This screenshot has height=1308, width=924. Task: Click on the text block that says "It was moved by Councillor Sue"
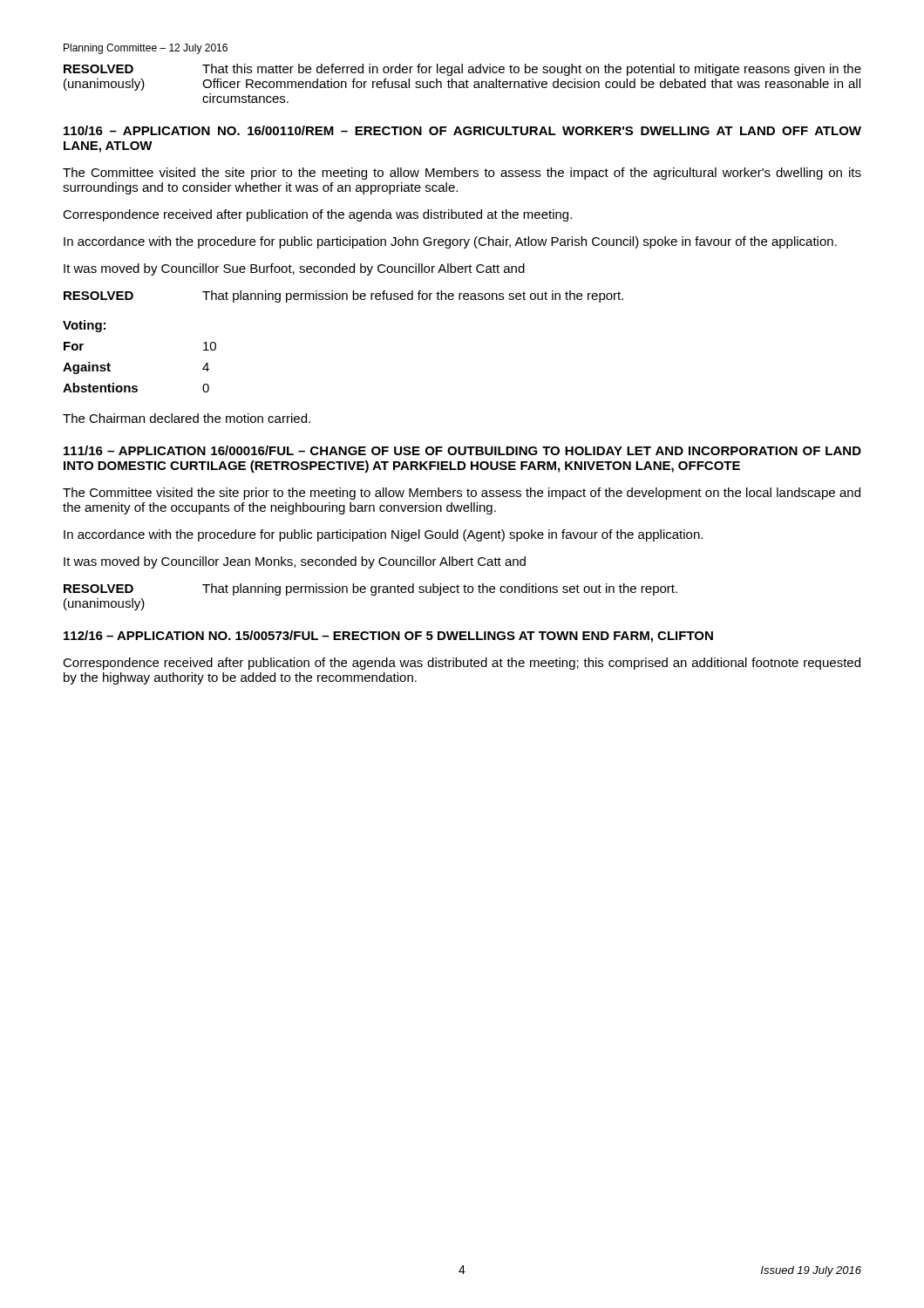pyautogui.click(x=294, y=268)
